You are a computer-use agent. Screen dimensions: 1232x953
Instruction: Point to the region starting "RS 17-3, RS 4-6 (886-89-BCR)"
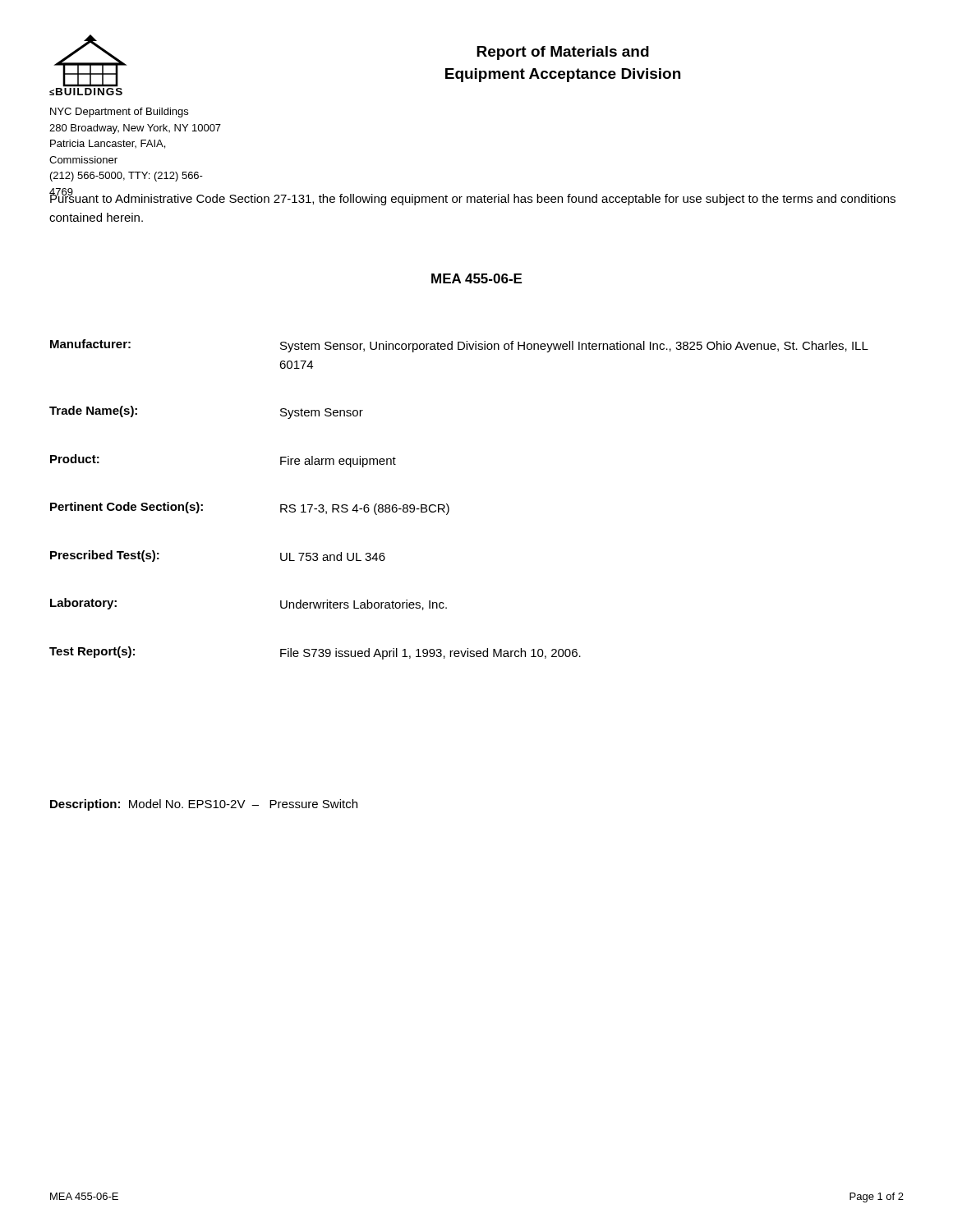pos(365,508)
